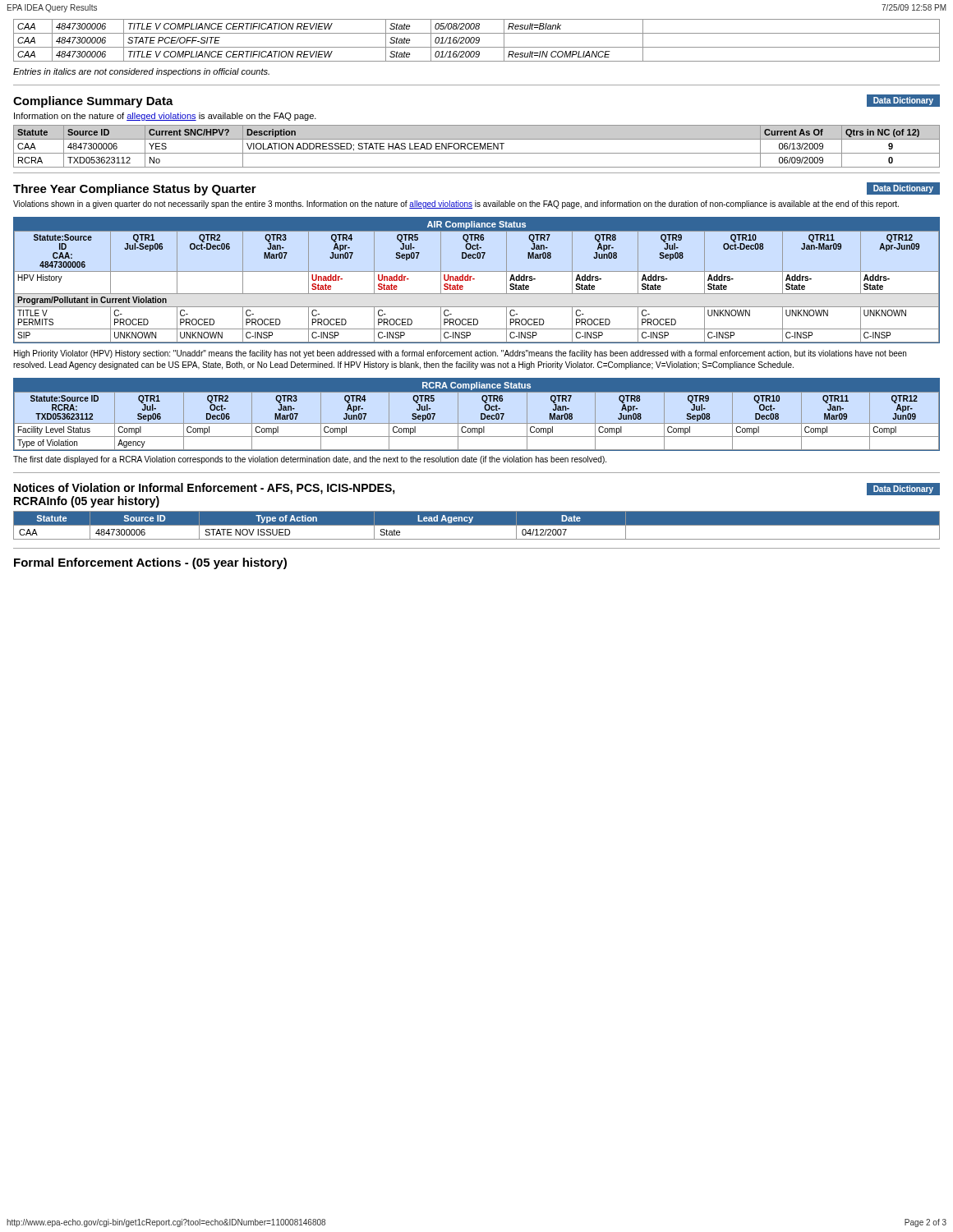Click on the passage starting "Violations shown in a given quarter do not"
Image resolution: width=953 pixels, height=1232 pixels.
pos(456,204)
